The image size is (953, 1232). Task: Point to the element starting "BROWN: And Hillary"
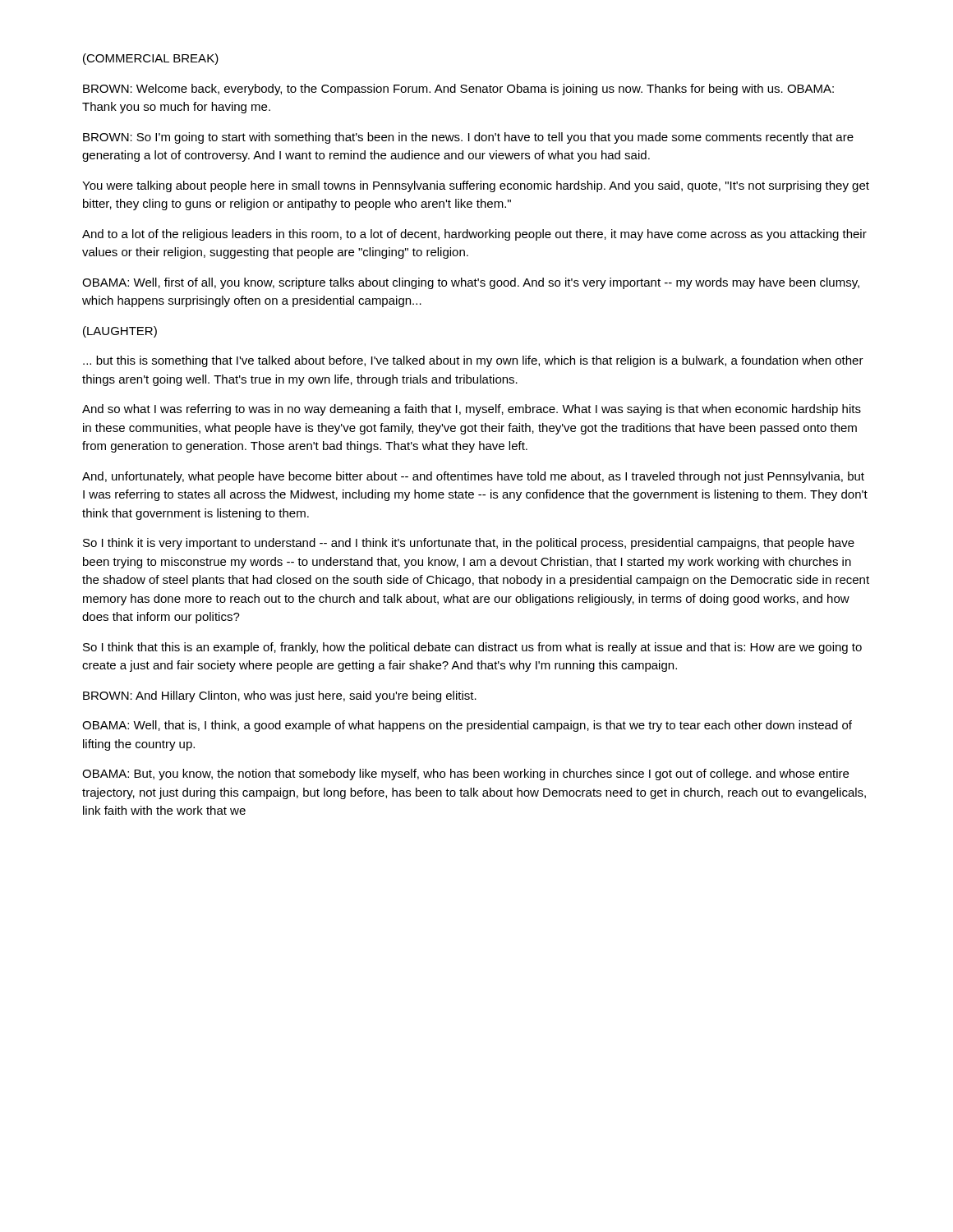tap(280, 695)
